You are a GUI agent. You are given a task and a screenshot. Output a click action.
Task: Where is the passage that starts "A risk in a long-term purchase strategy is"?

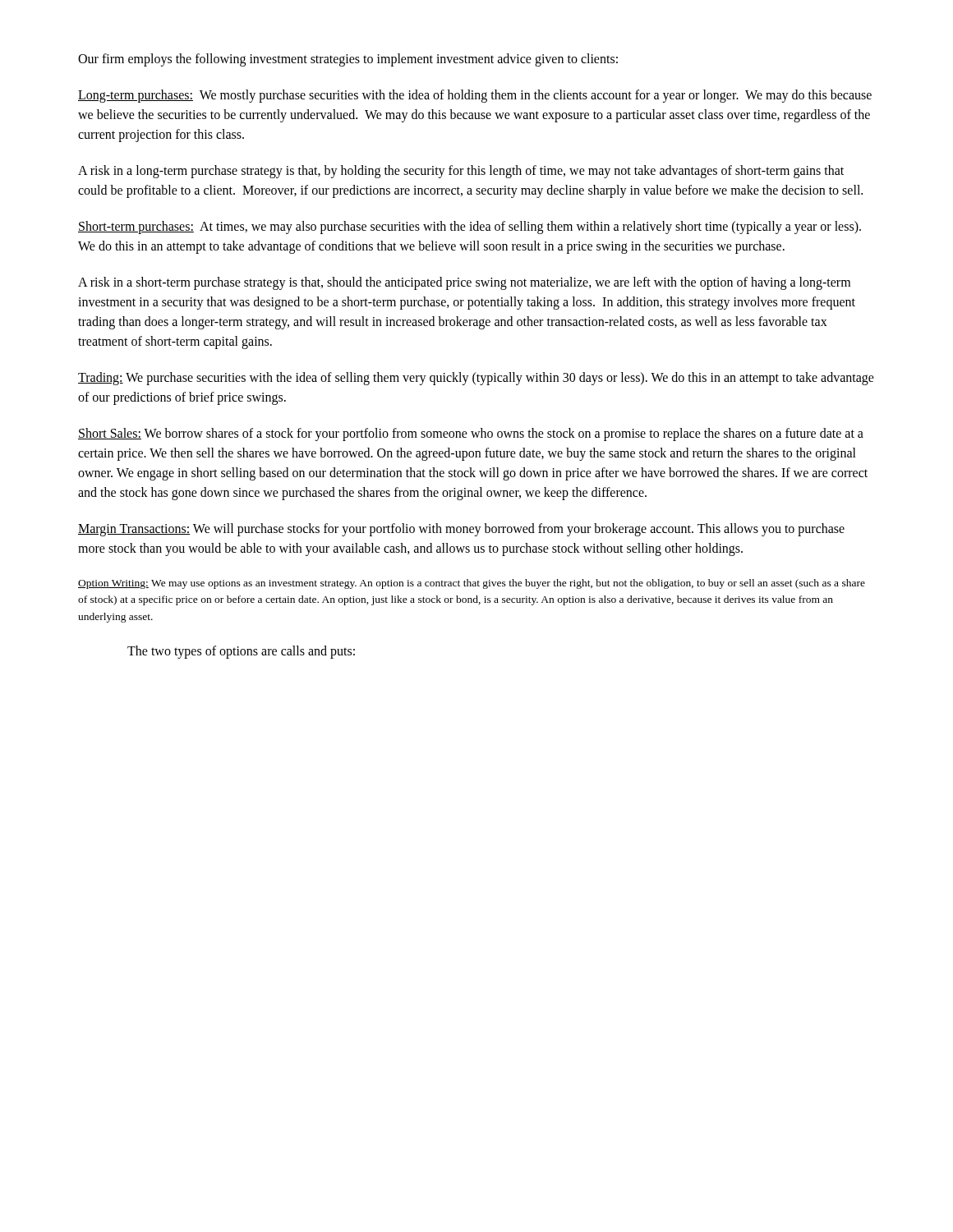coord(471,180)
